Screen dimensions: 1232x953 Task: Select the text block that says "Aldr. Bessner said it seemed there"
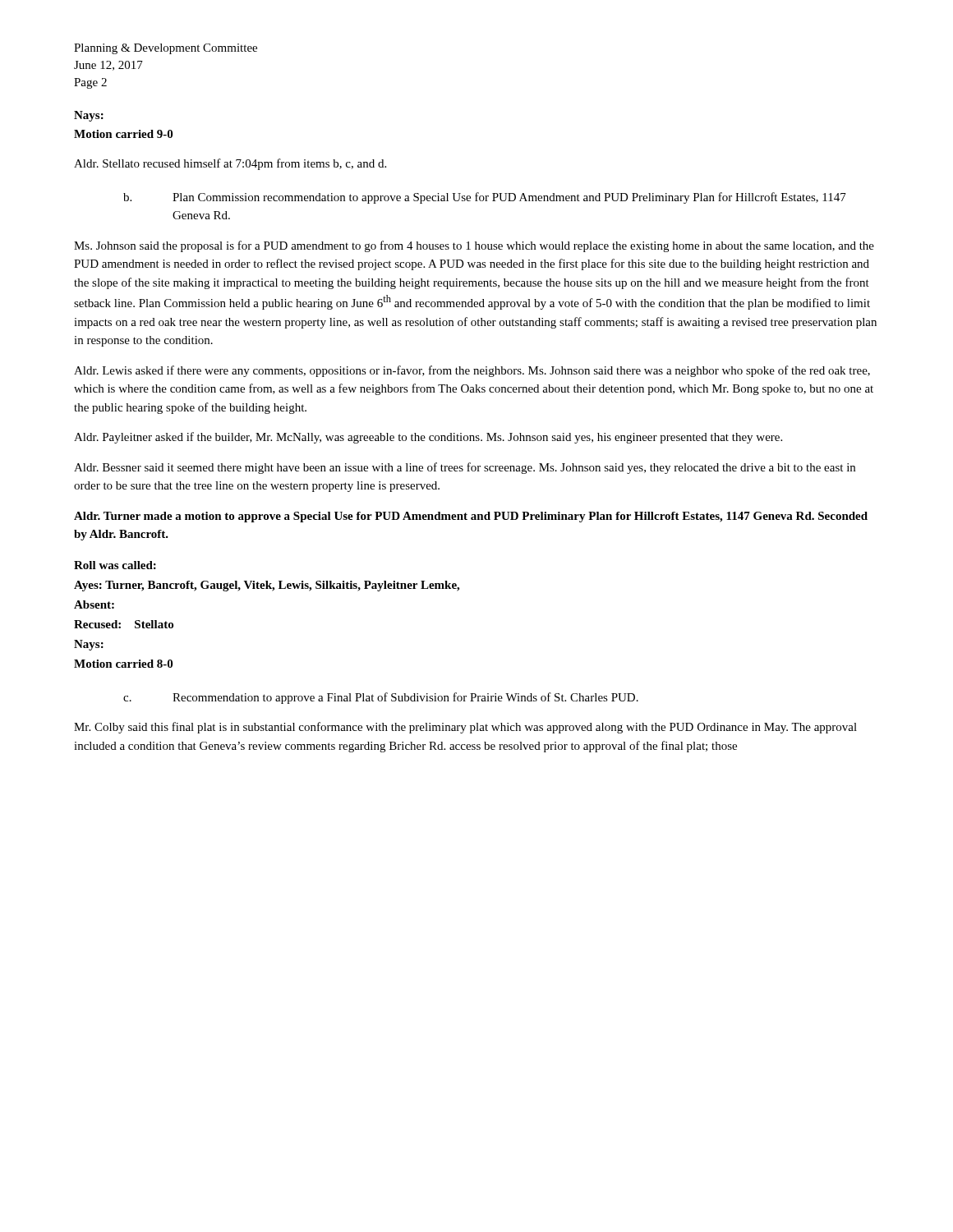pos(465,476)
